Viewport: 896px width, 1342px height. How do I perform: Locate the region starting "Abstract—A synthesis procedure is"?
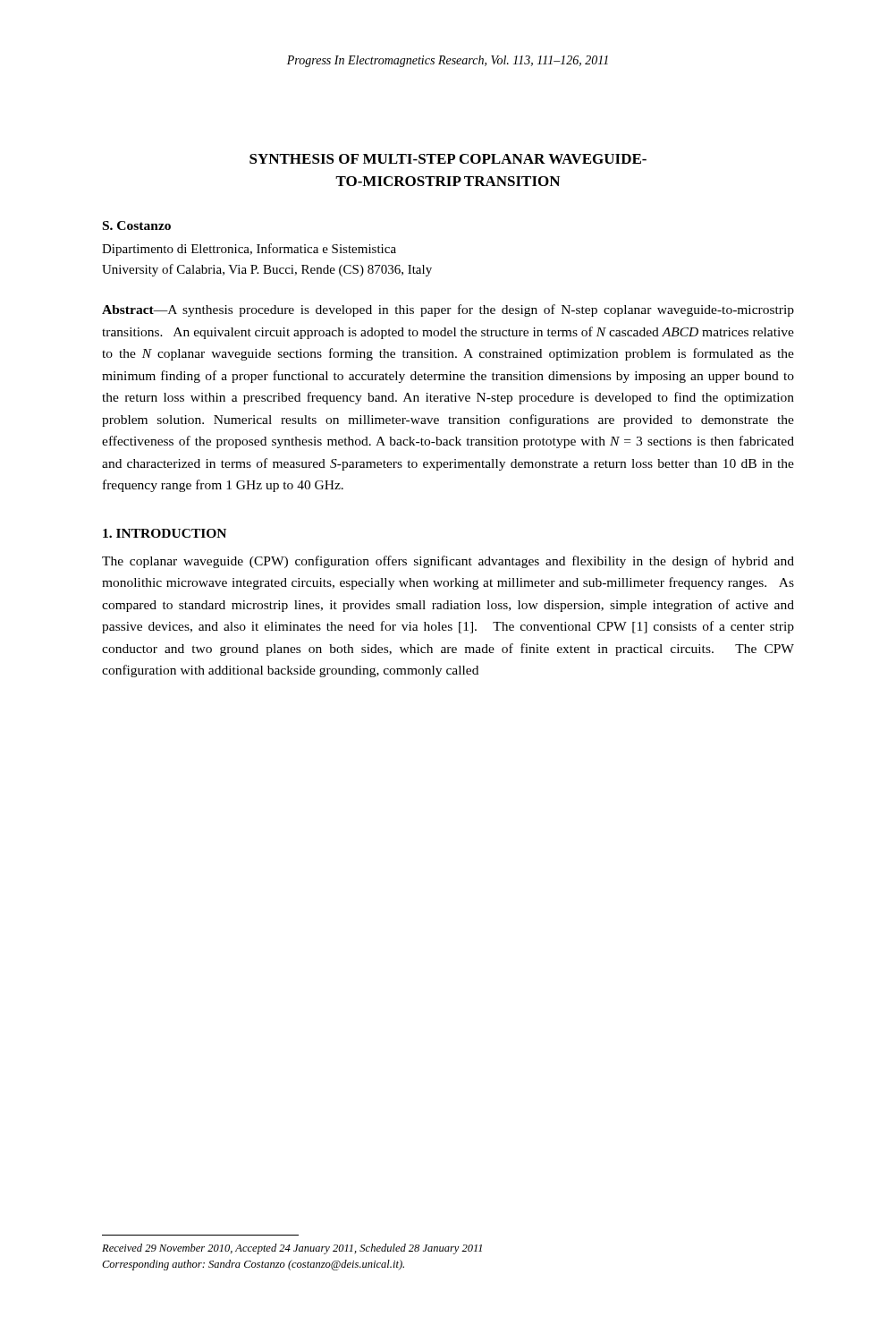pos(448,397)
